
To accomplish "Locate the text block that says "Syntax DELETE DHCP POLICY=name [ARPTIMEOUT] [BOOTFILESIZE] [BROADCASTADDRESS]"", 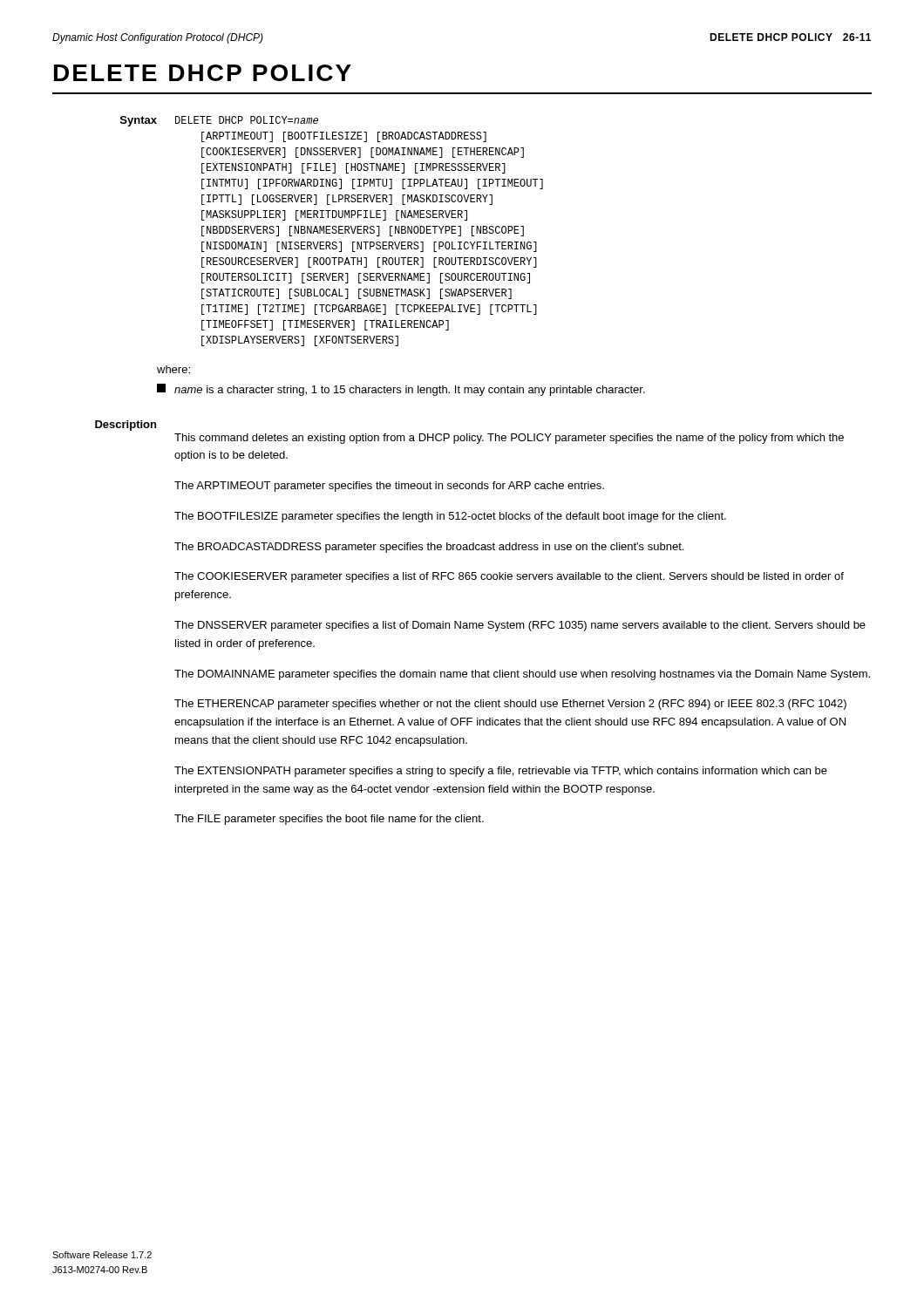I will 462,231.
